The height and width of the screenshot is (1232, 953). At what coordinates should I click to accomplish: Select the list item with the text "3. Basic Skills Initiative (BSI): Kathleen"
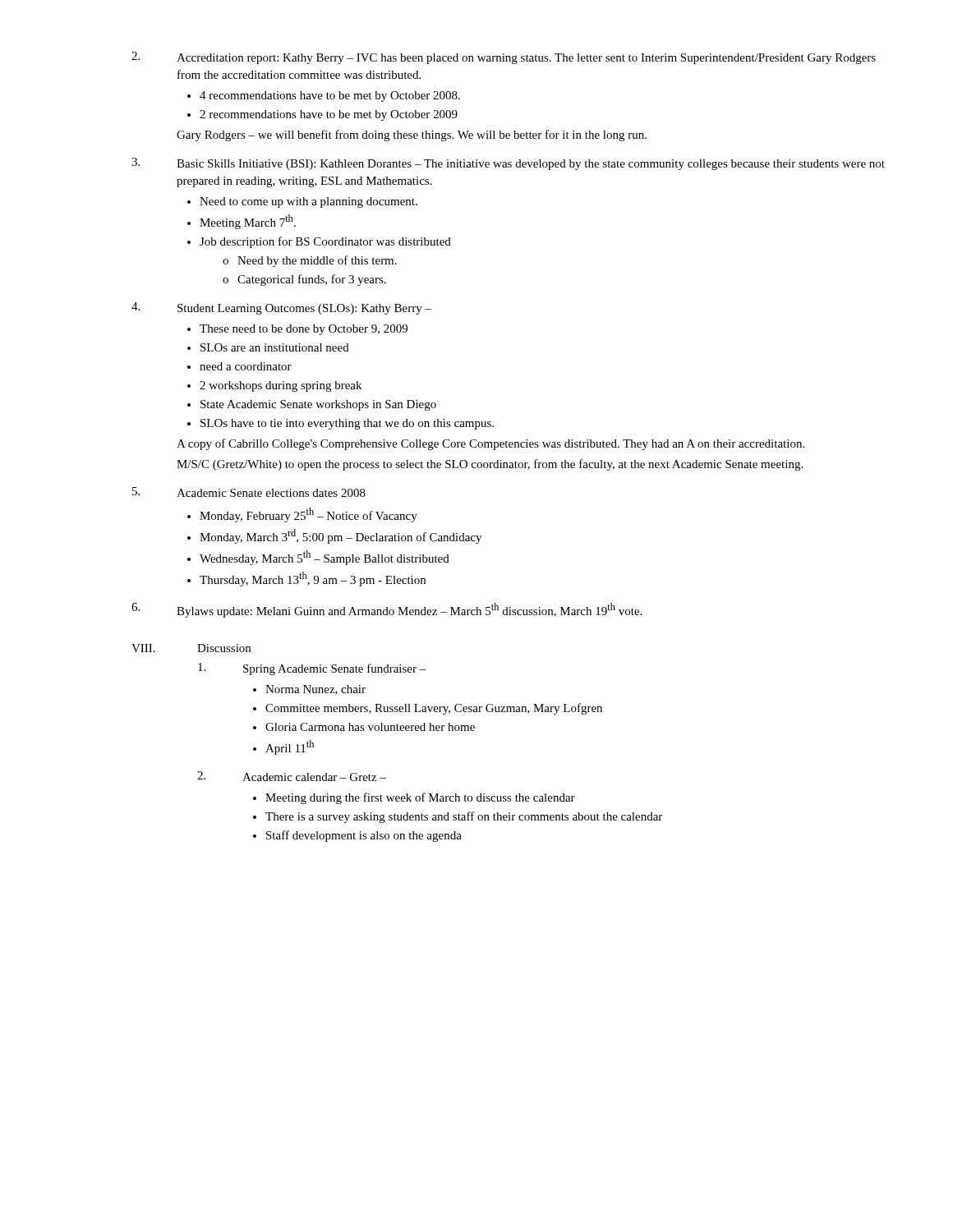(508, 164)
